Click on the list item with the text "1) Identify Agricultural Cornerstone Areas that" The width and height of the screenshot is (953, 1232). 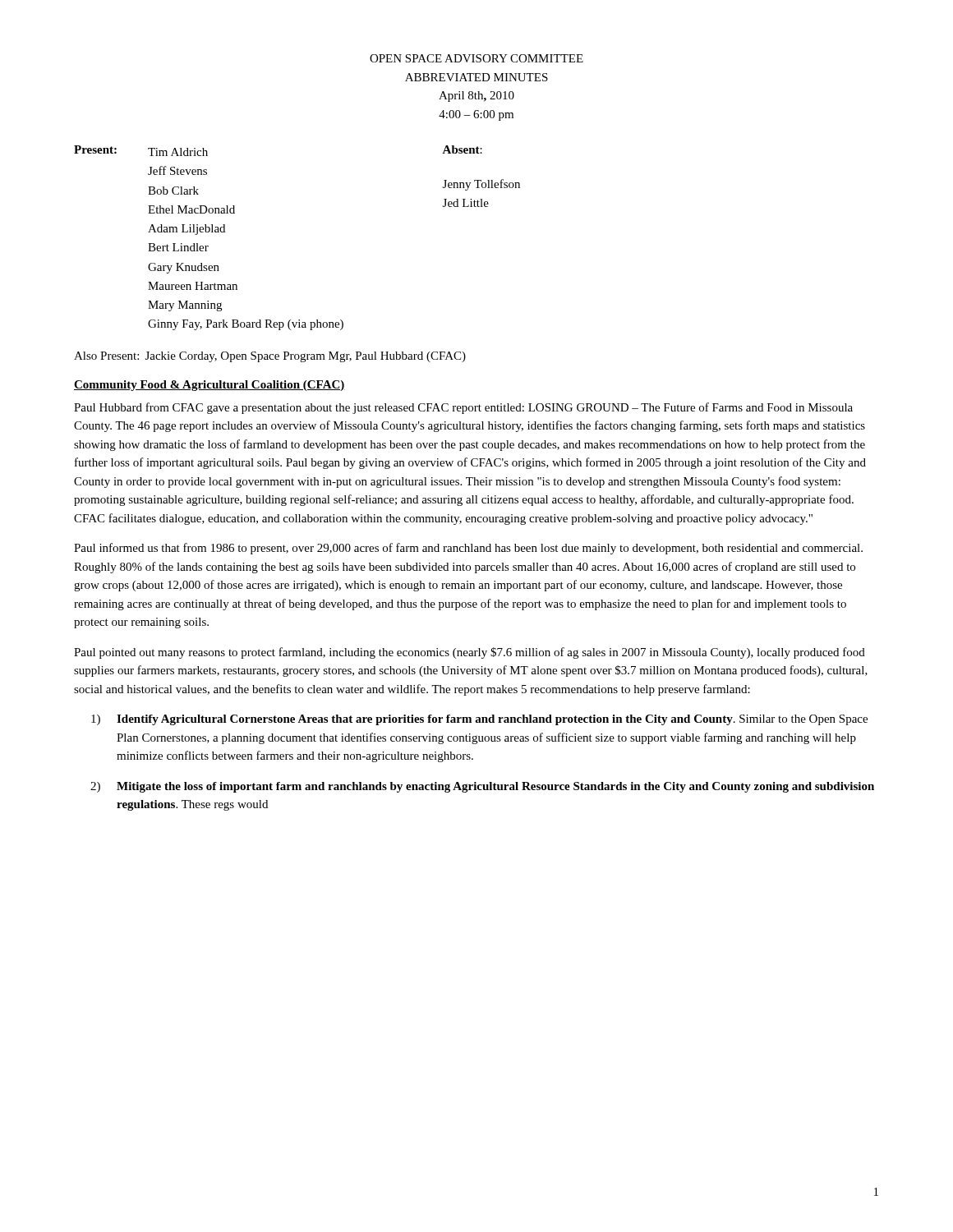485,737
